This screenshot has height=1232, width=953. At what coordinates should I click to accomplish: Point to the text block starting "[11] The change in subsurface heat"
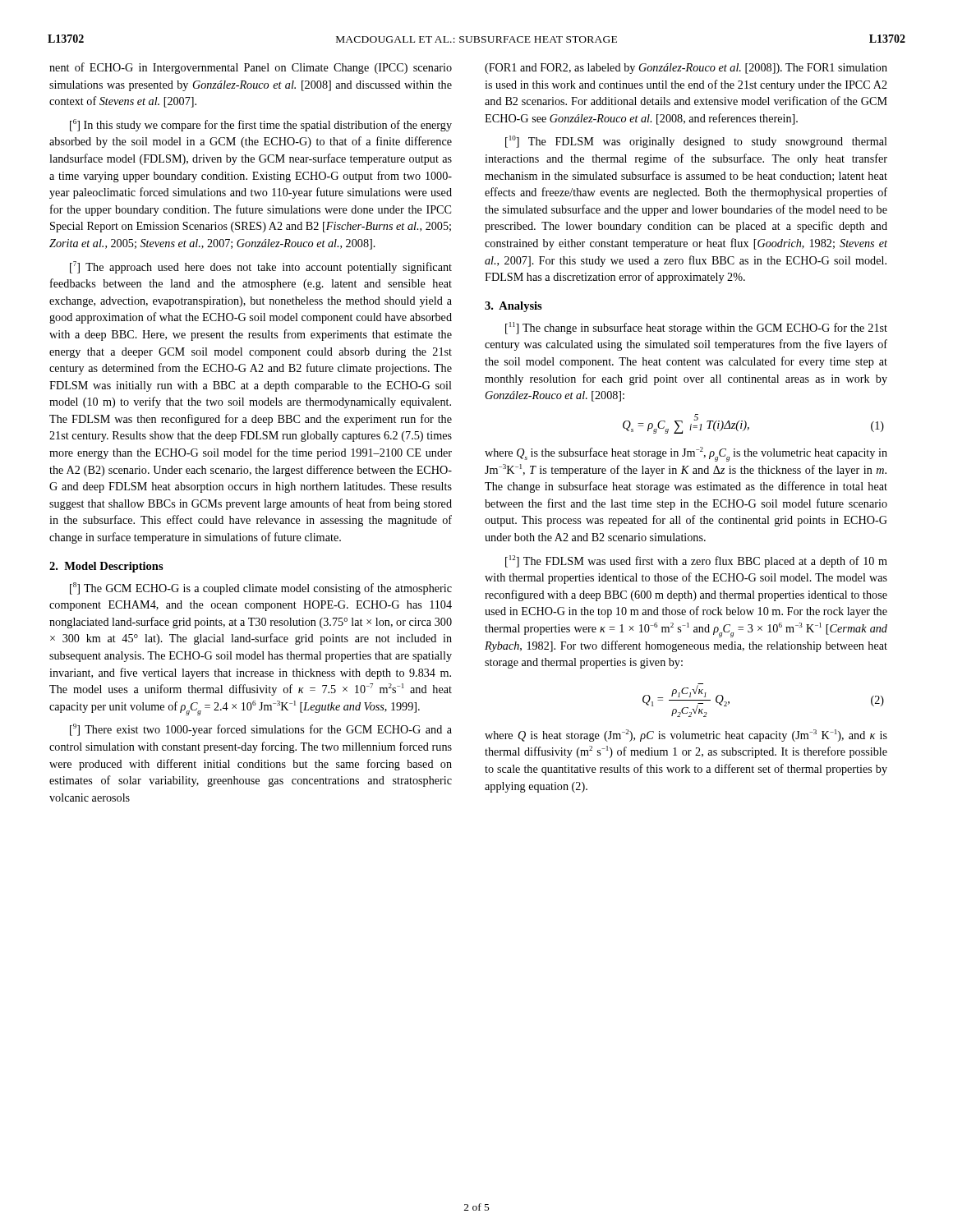tap(686, 362)
